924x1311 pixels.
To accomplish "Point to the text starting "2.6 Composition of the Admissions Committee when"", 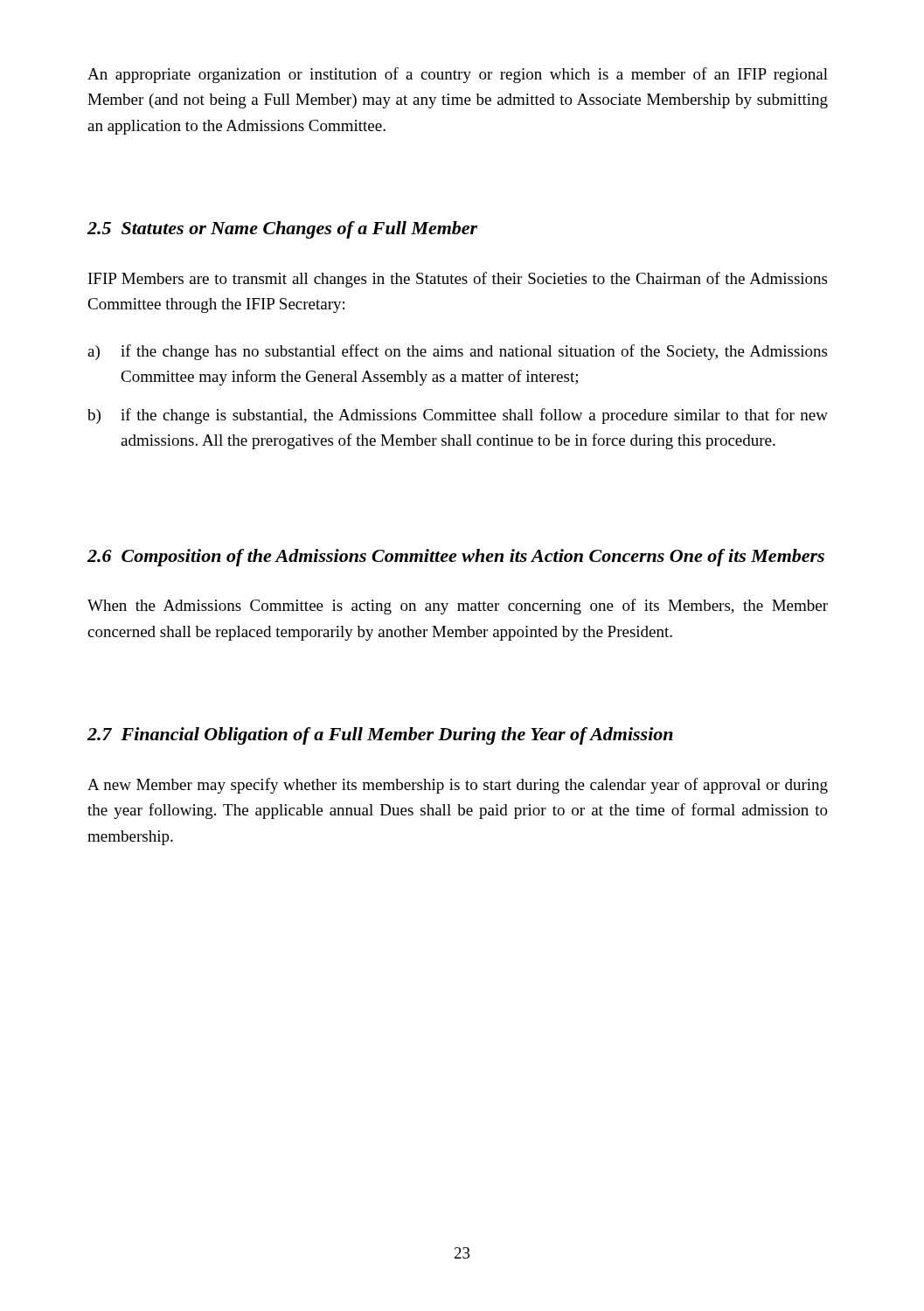I will pos(456,555).
